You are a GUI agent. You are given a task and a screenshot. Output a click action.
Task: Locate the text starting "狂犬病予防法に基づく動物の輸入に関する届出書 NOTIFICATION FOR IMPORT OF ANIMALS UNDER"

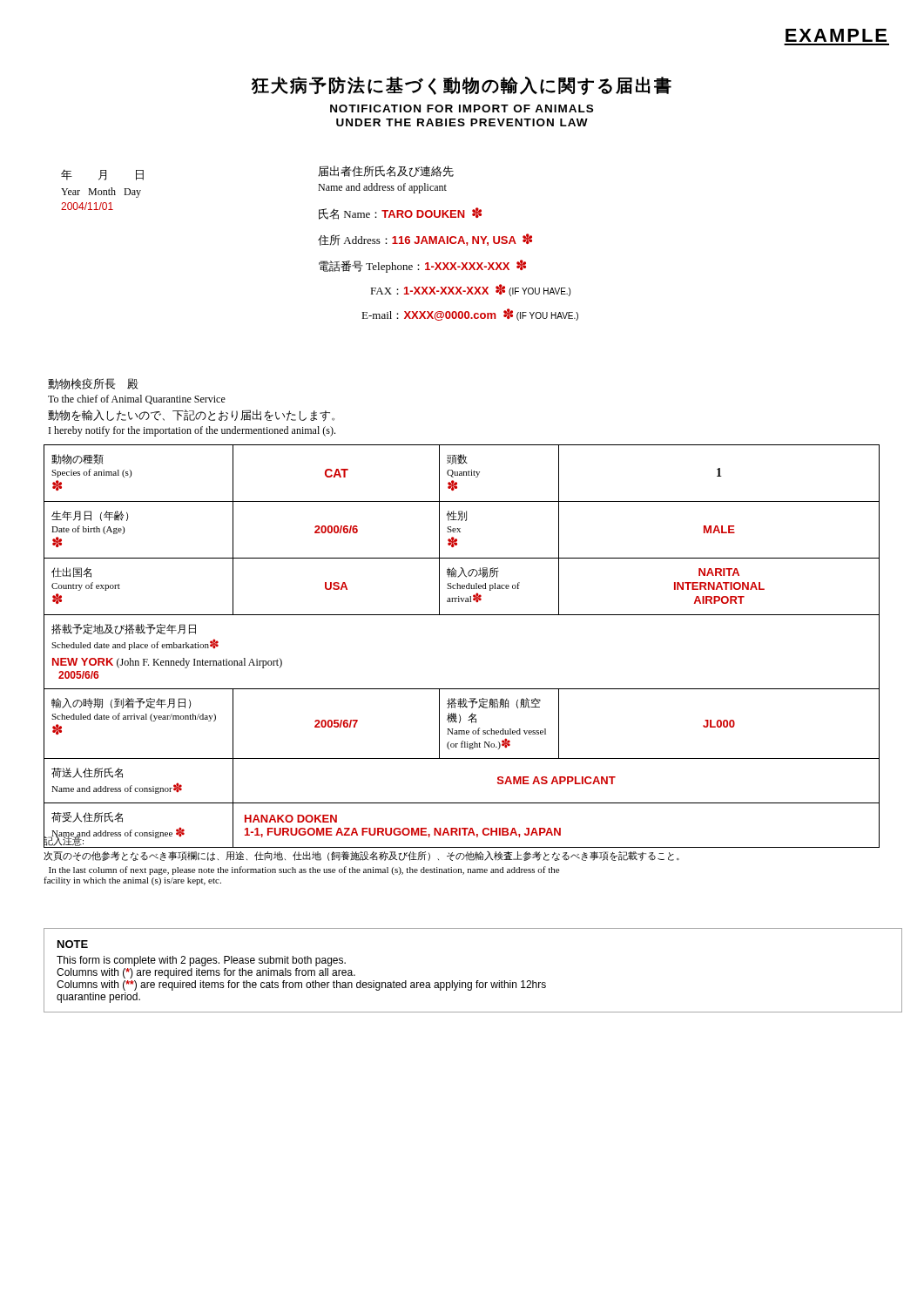pos(462,102)
